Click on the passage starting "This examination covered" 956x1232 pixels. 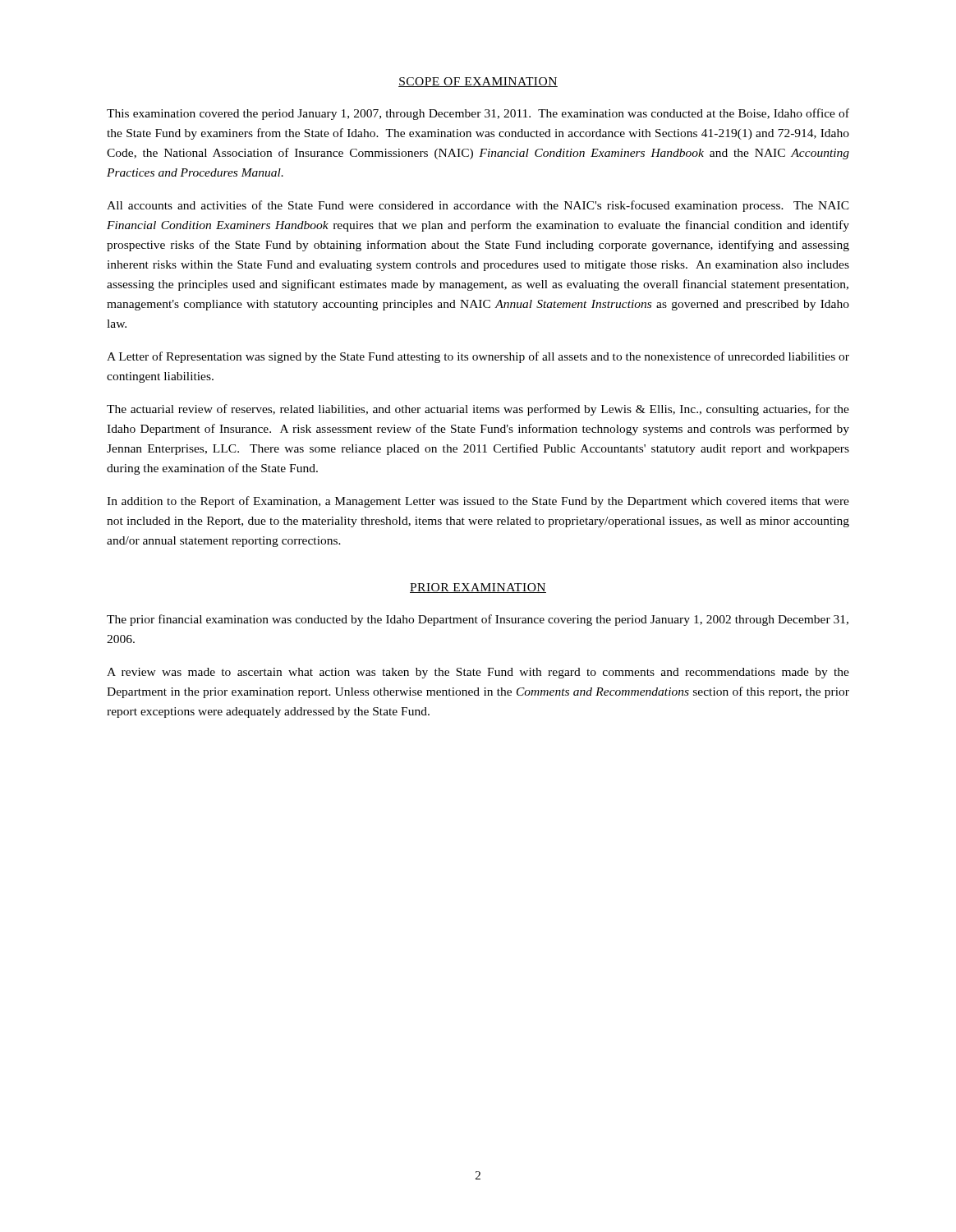tap(478, 143)
